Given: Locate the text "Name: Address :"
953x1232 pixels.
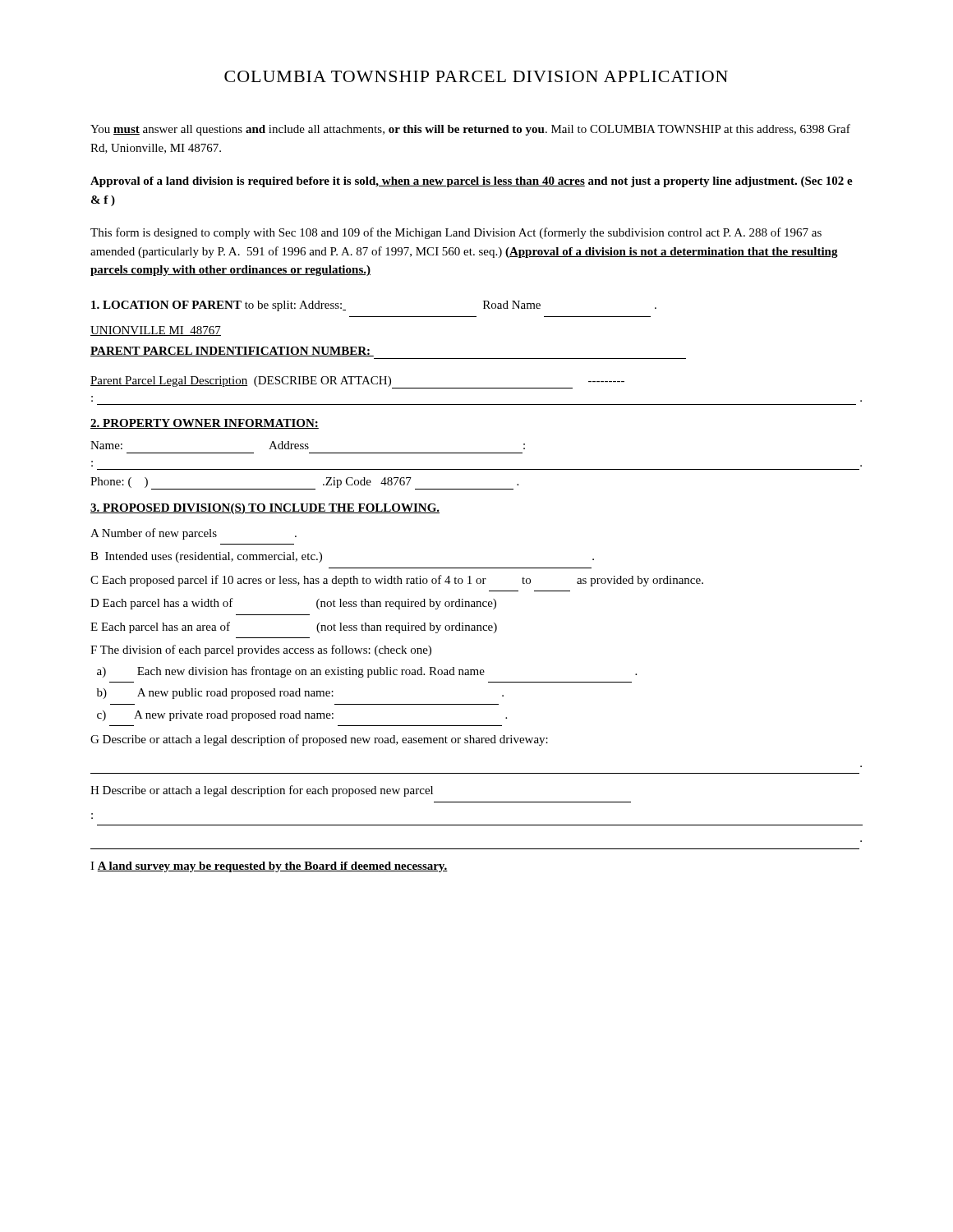Looking at the screenshot, I should coord(308,446).
